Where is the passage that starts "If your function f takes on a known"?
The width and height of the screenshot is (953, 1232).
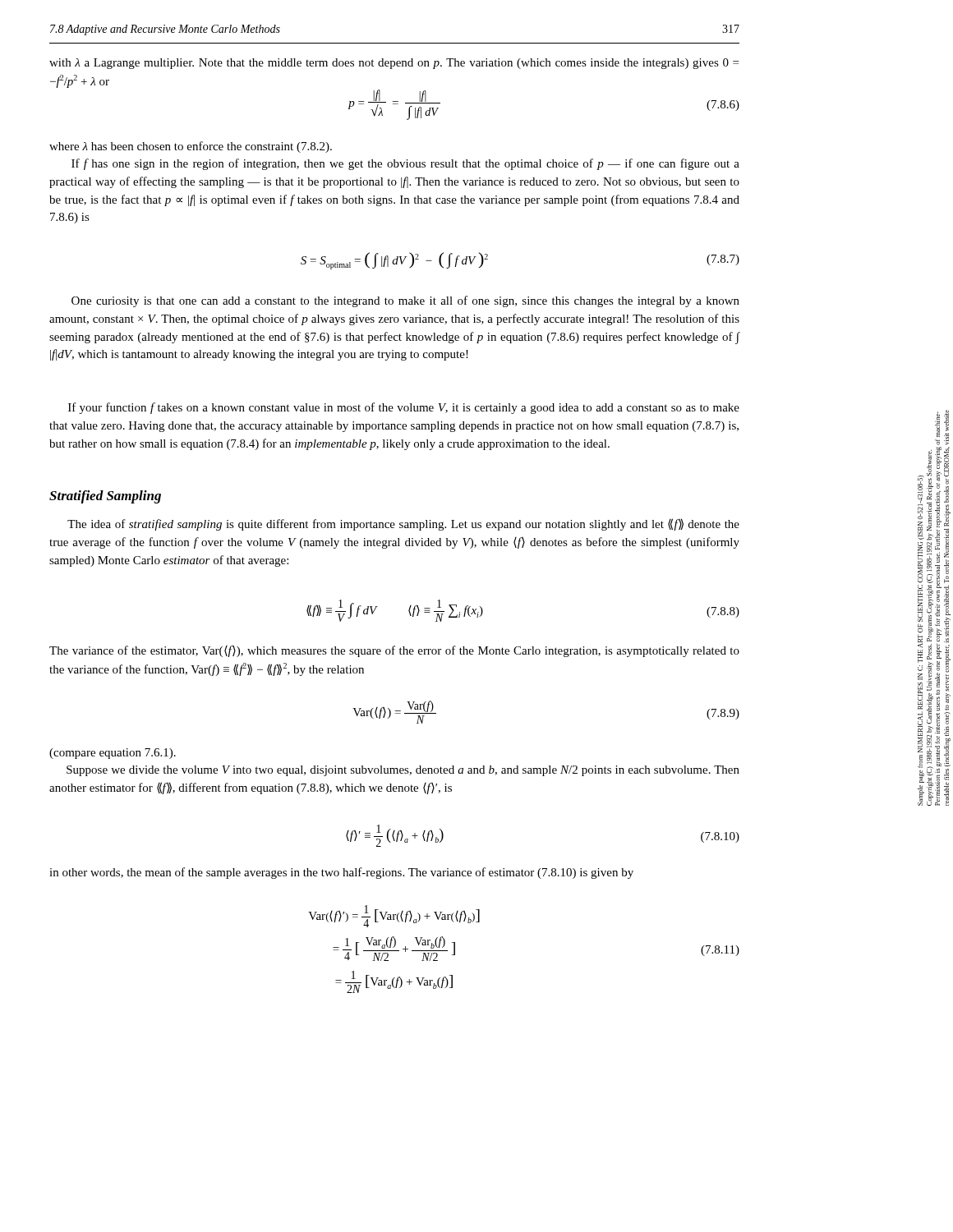394,425
